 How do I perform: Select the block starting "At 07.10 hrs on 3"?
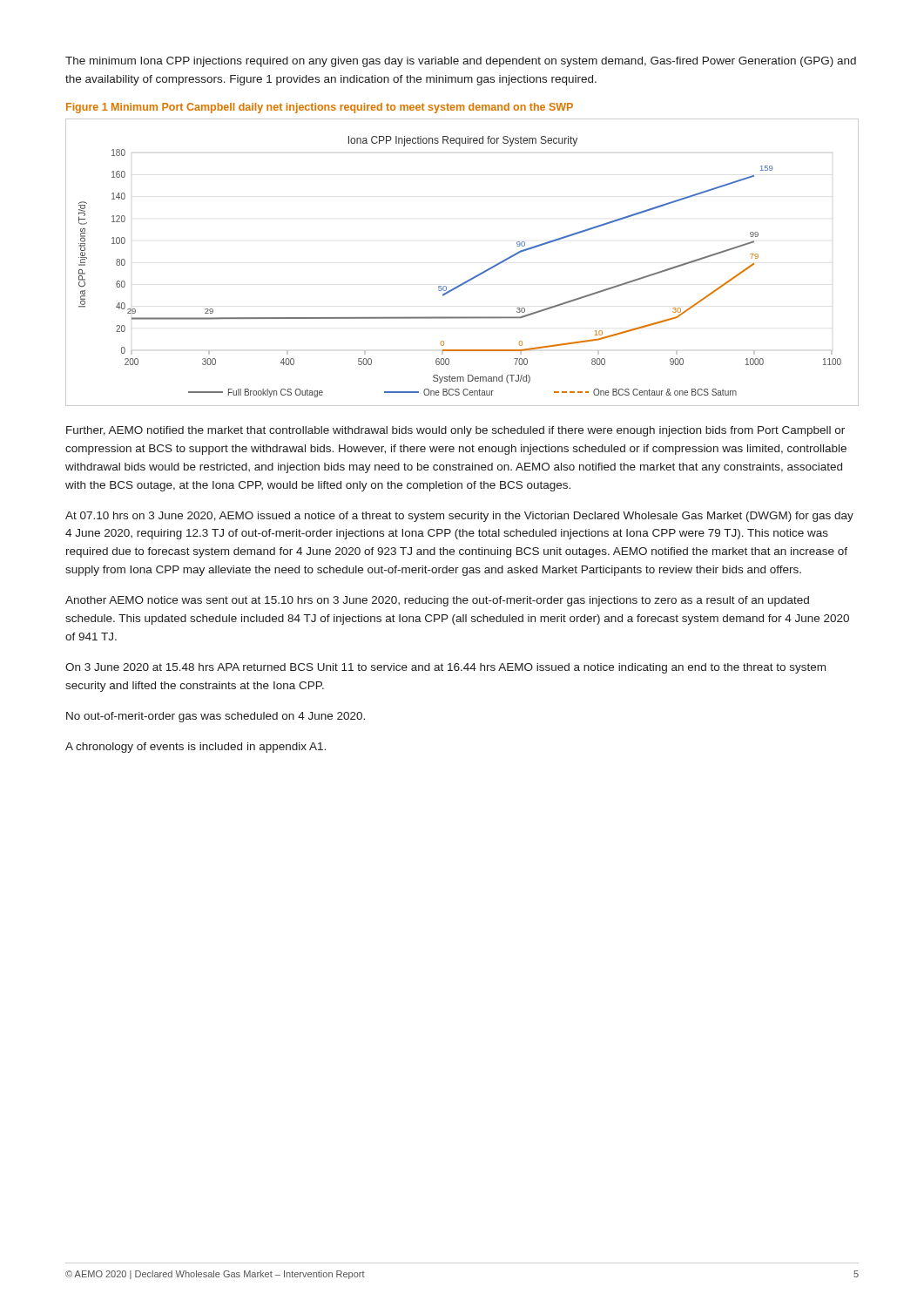[462, 543]
